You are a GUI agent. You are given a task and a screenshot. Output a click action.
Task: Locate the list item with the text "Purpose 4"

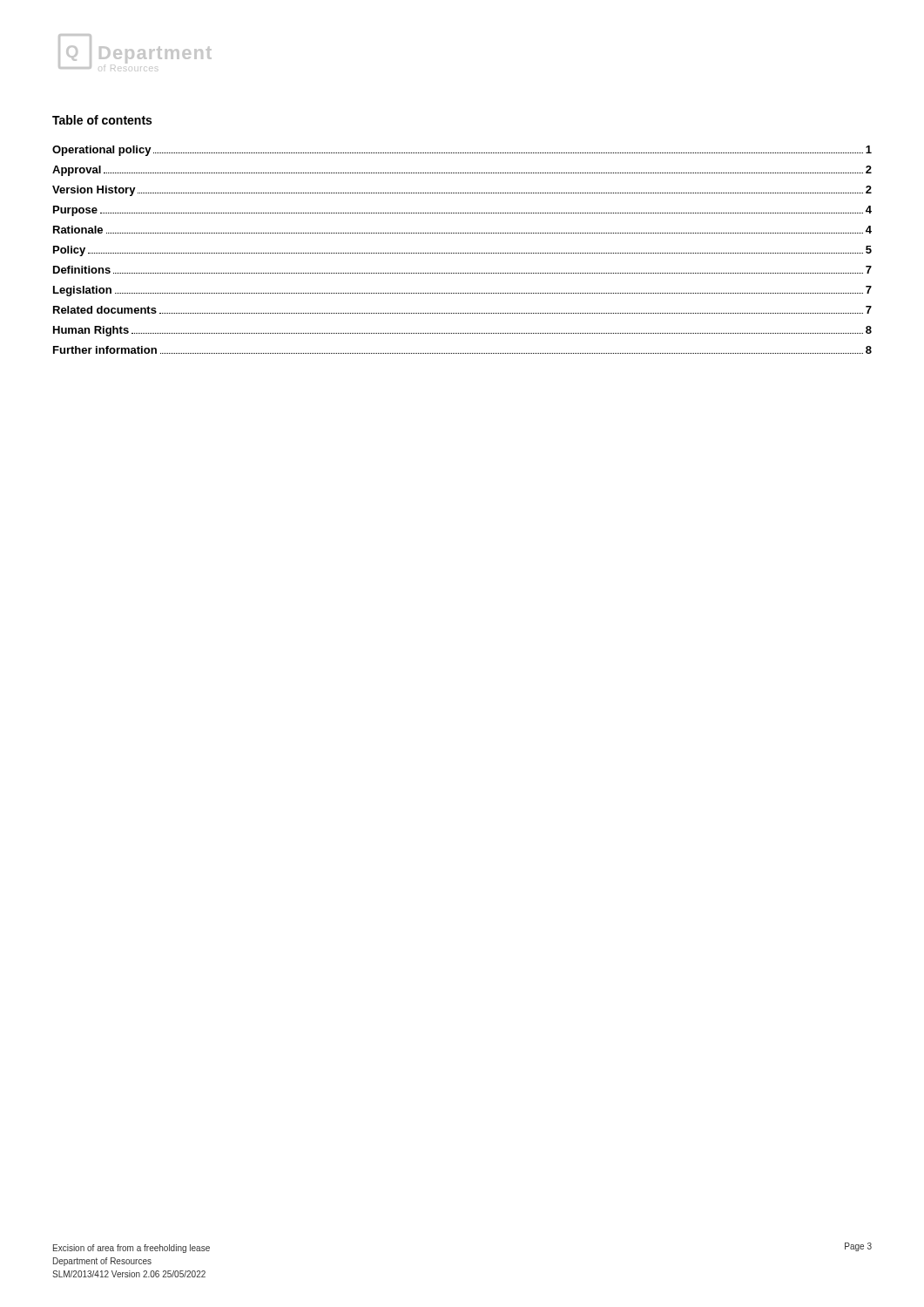tap(462, 210)
